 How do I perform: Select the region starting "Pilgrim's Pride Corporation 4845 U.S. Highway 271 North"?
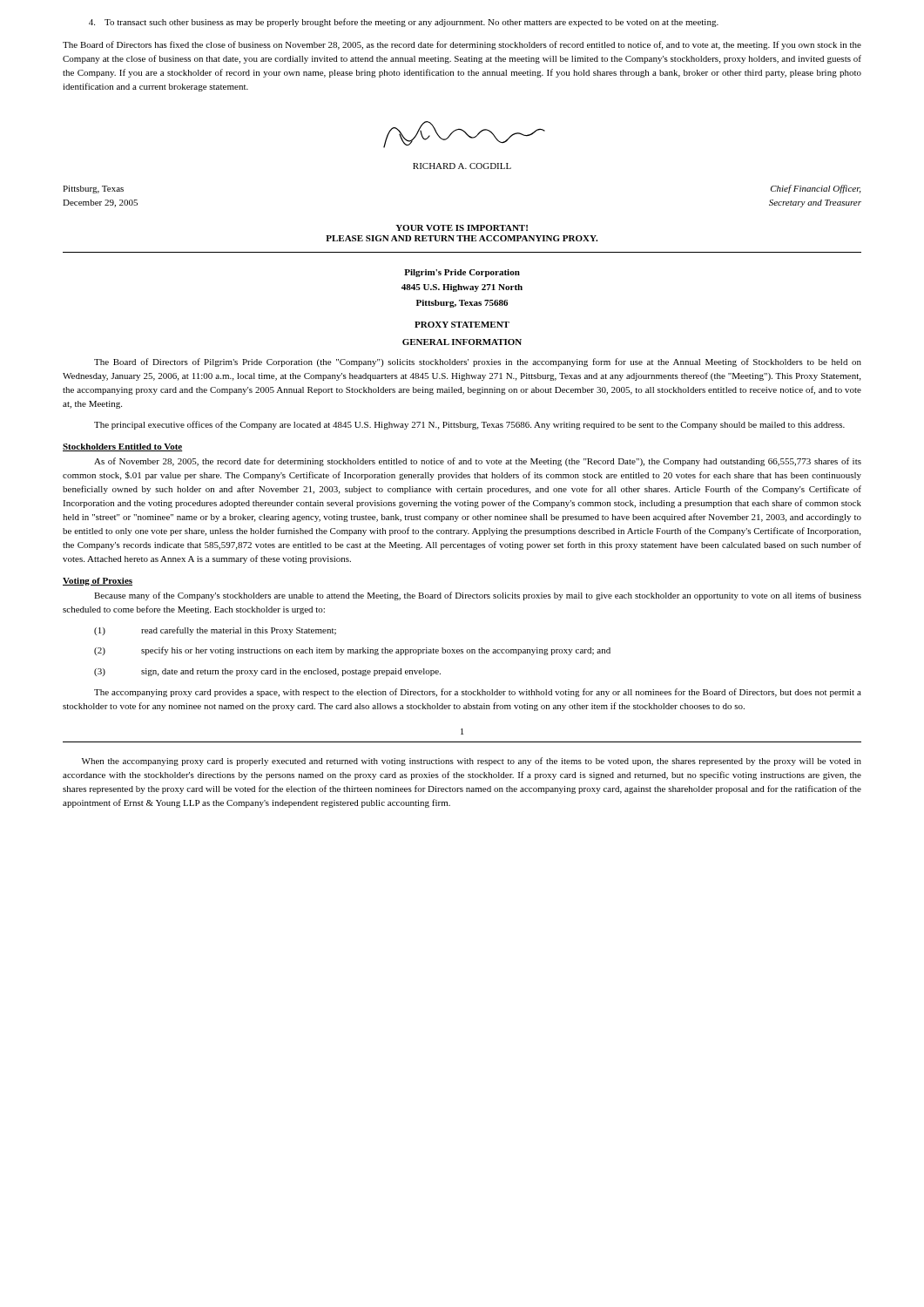click(x=462, y=287)
